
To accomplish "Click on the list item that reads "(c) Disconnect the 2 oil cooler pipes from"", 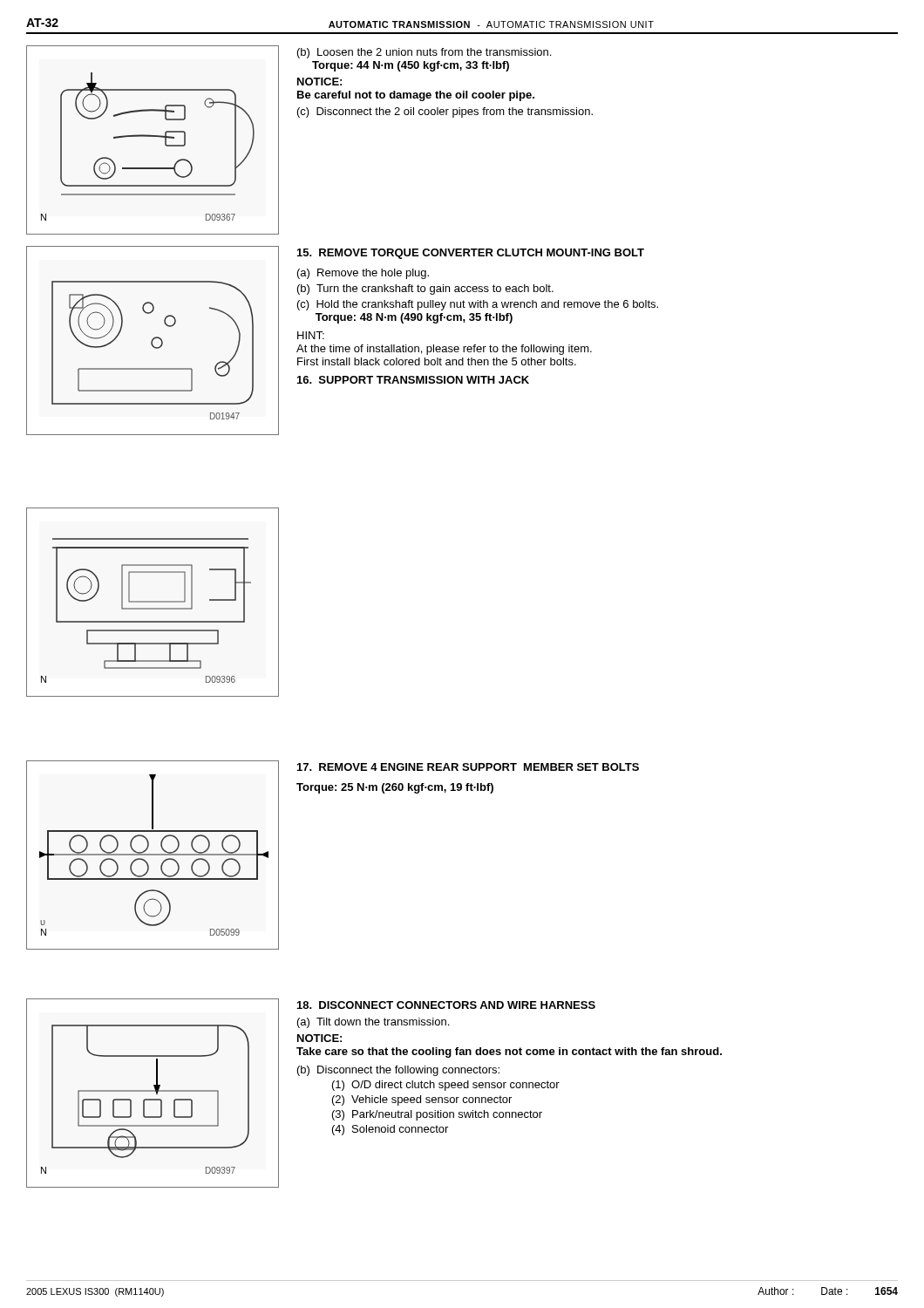I will tap(445, 111).
